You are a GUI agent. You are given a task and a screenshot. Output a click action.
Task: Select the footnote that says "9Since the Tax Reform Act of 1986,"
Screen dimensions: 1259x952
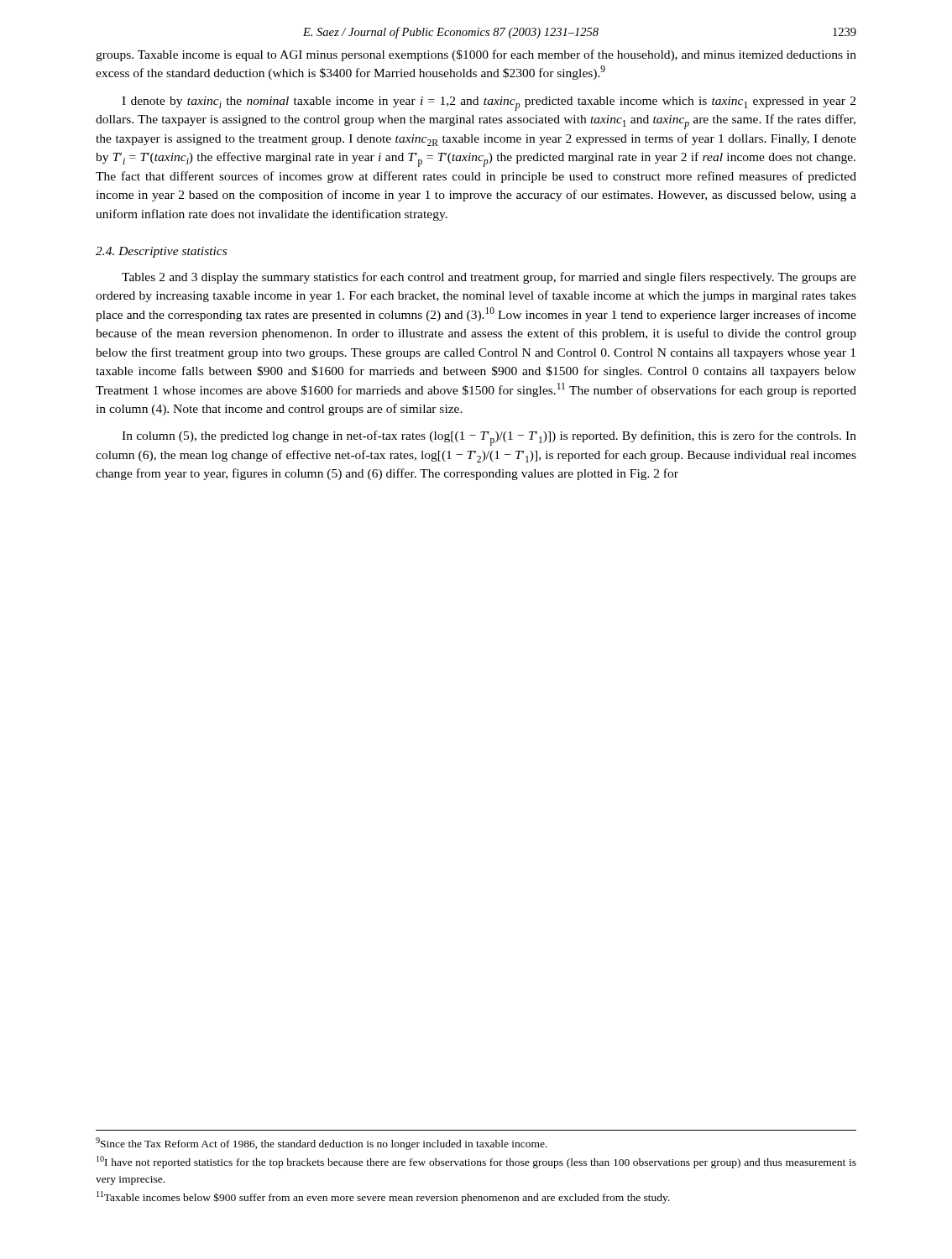tap(322, 1143)
